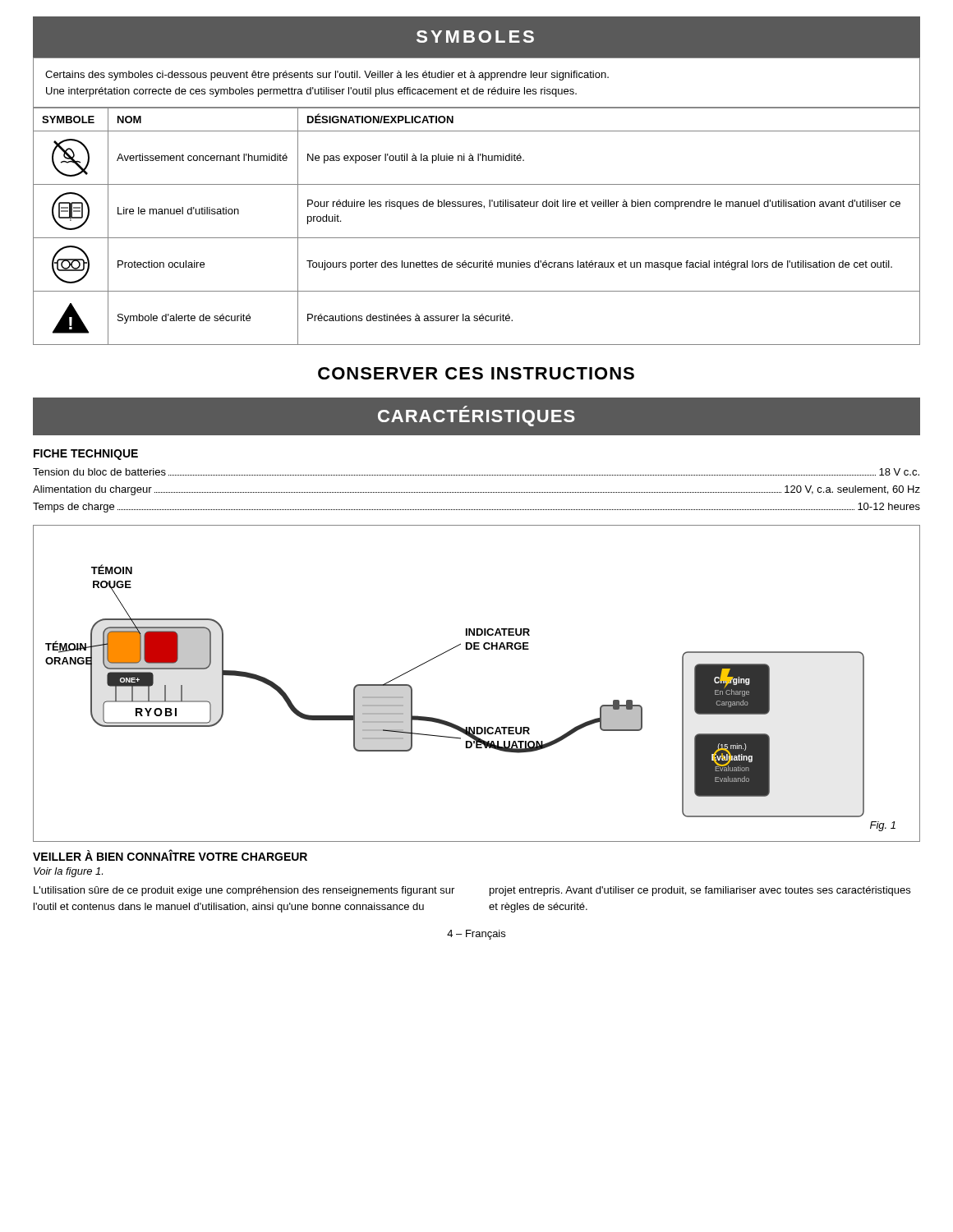Find the table

[x=476, y=226]
